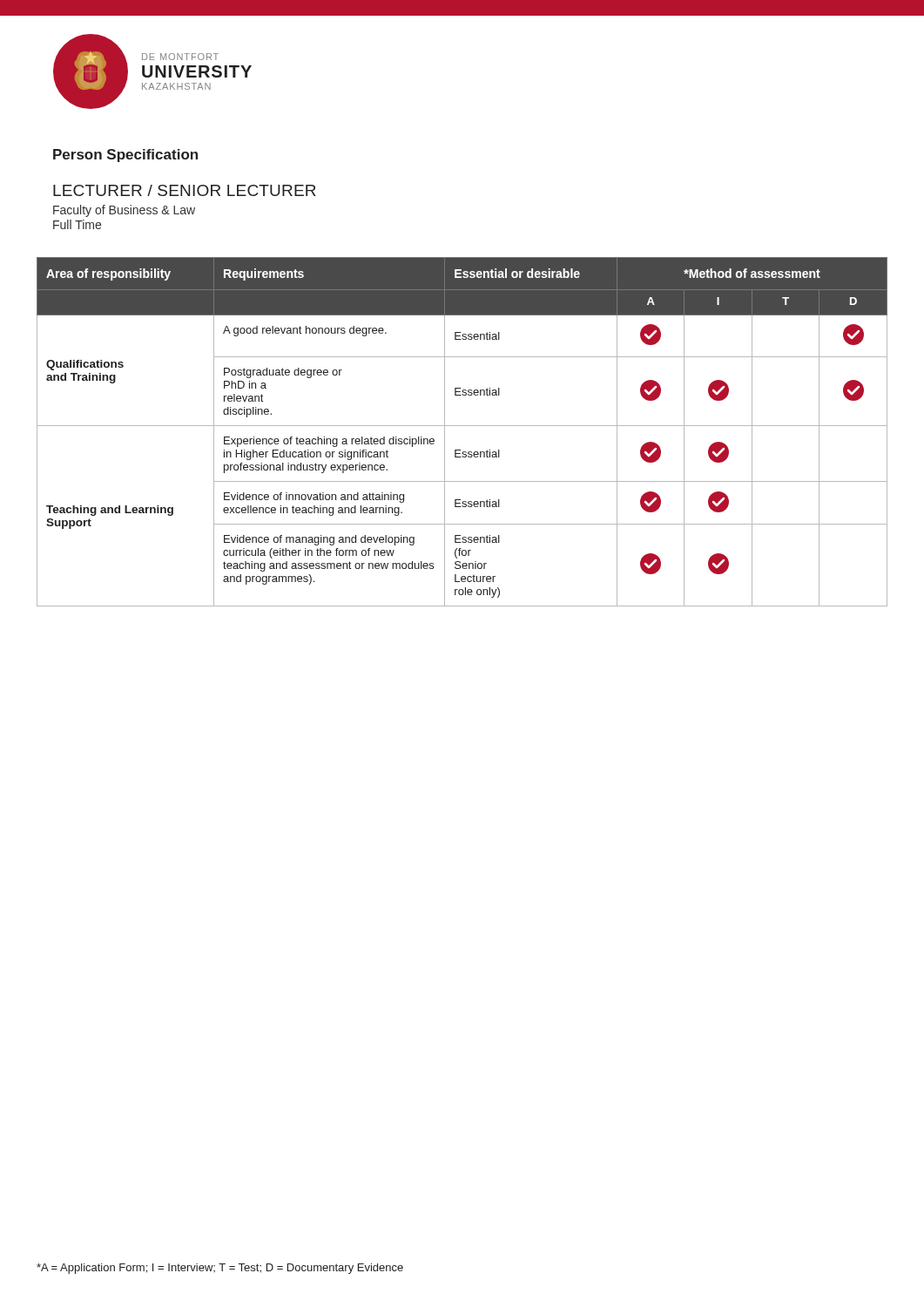924x1307 pixels.
Task: Point to "Person Specification"
Action: (x=126, y=155)
